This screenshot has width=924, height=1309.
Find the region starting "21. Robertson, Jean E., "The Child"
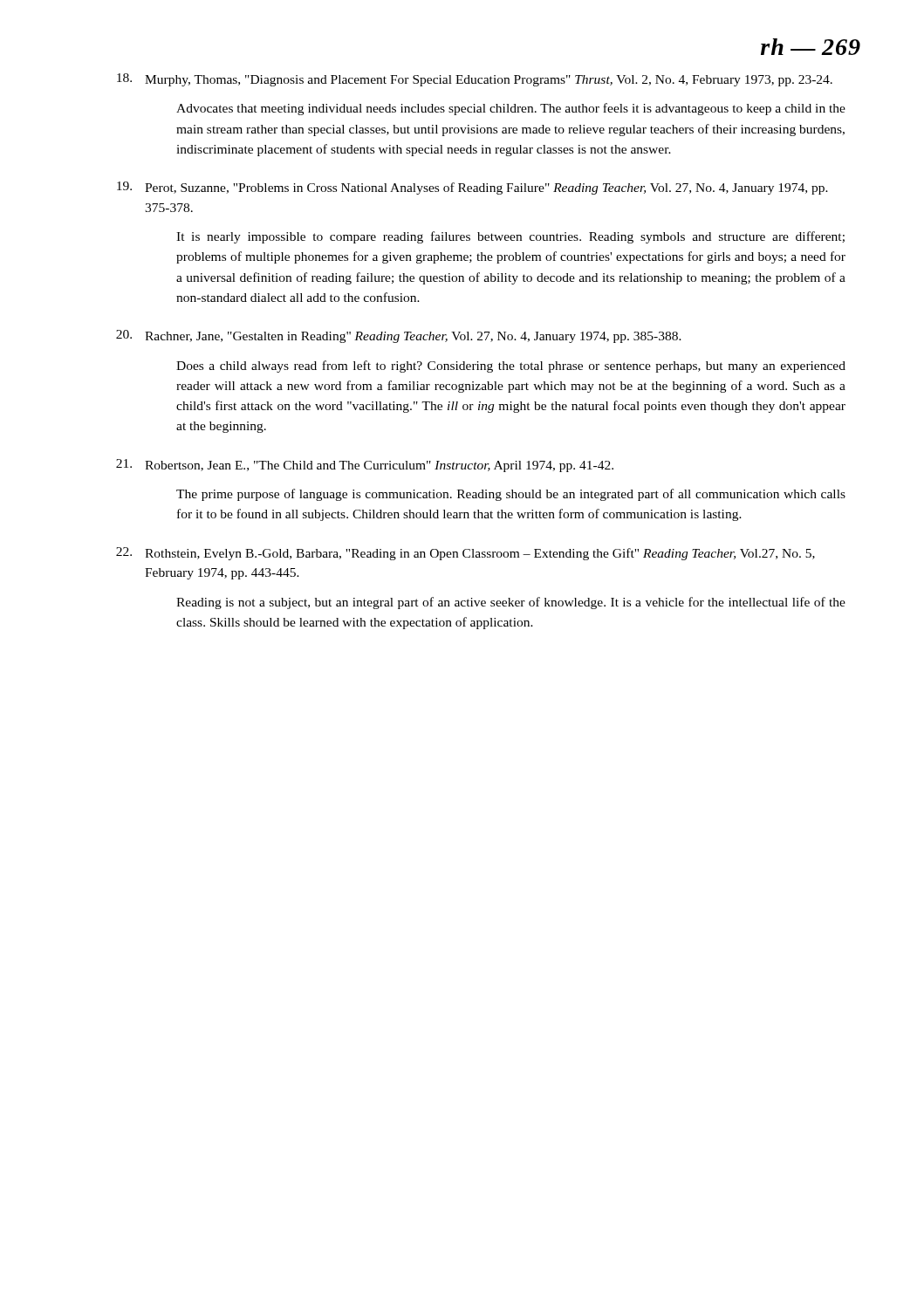click(x=466, y=499)
